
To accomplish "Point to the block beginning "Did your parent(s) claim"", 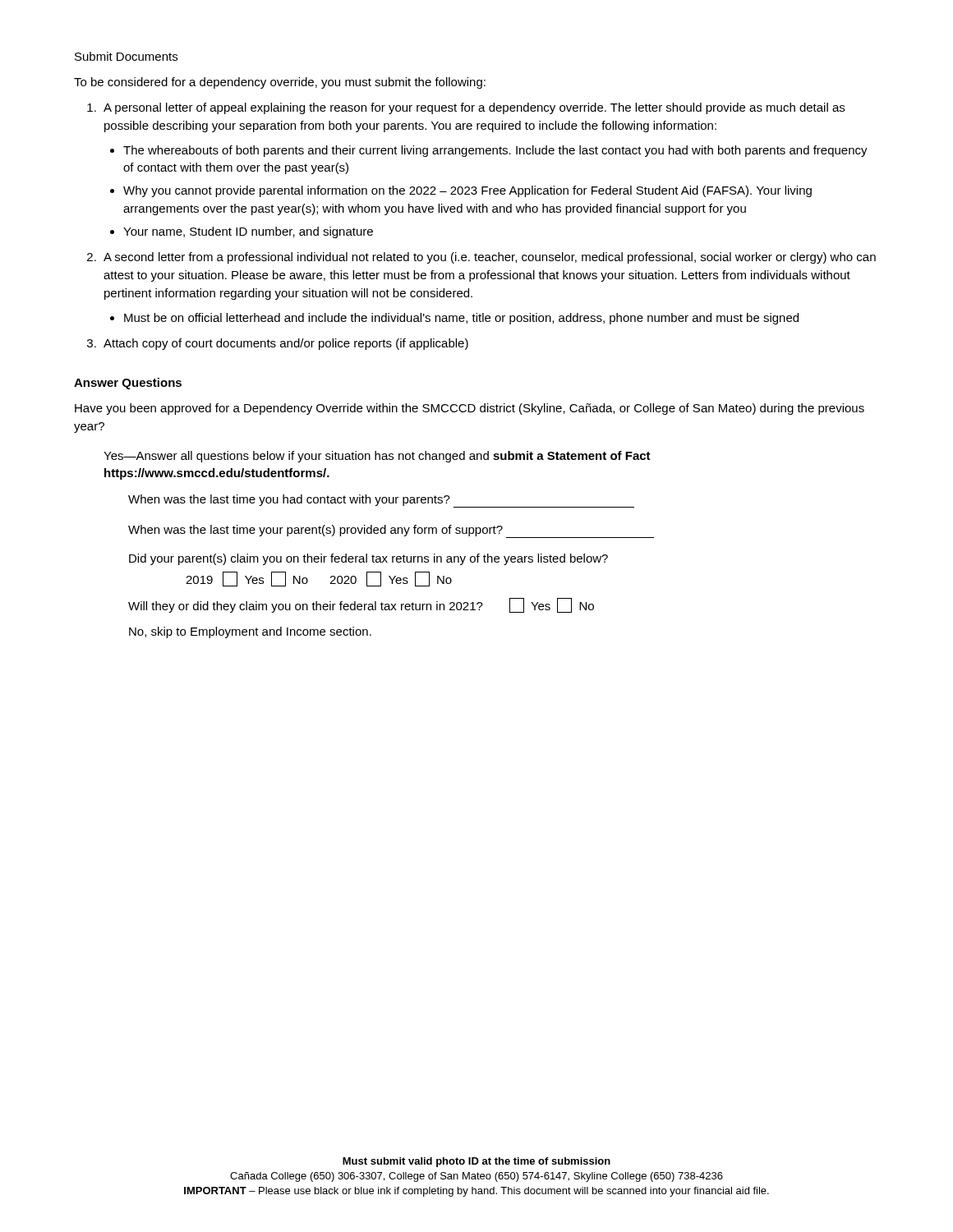I will pos(368,558).
